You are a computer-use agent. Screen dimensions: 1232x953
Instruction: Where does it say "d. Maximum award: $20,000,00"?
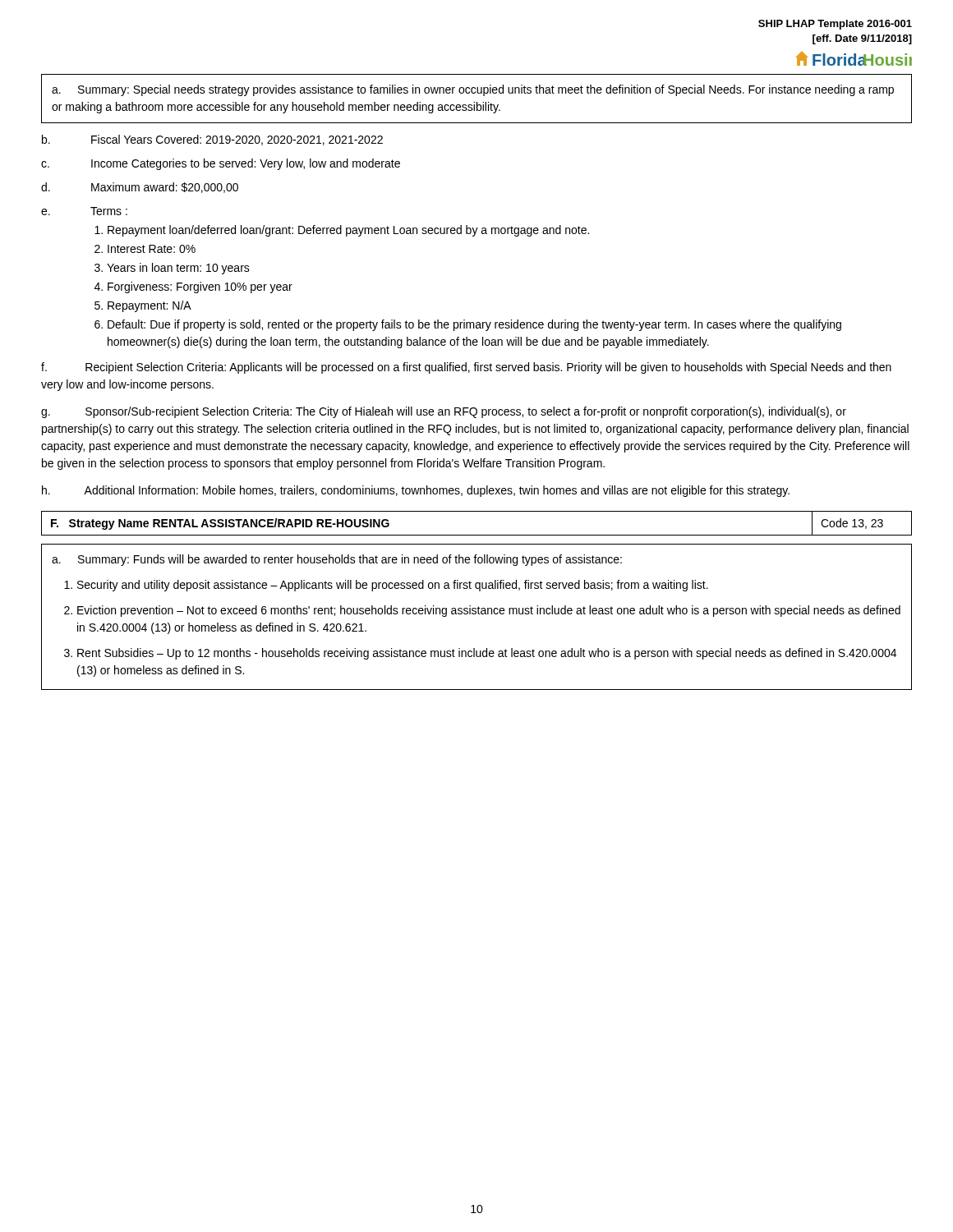click(140, 188)
